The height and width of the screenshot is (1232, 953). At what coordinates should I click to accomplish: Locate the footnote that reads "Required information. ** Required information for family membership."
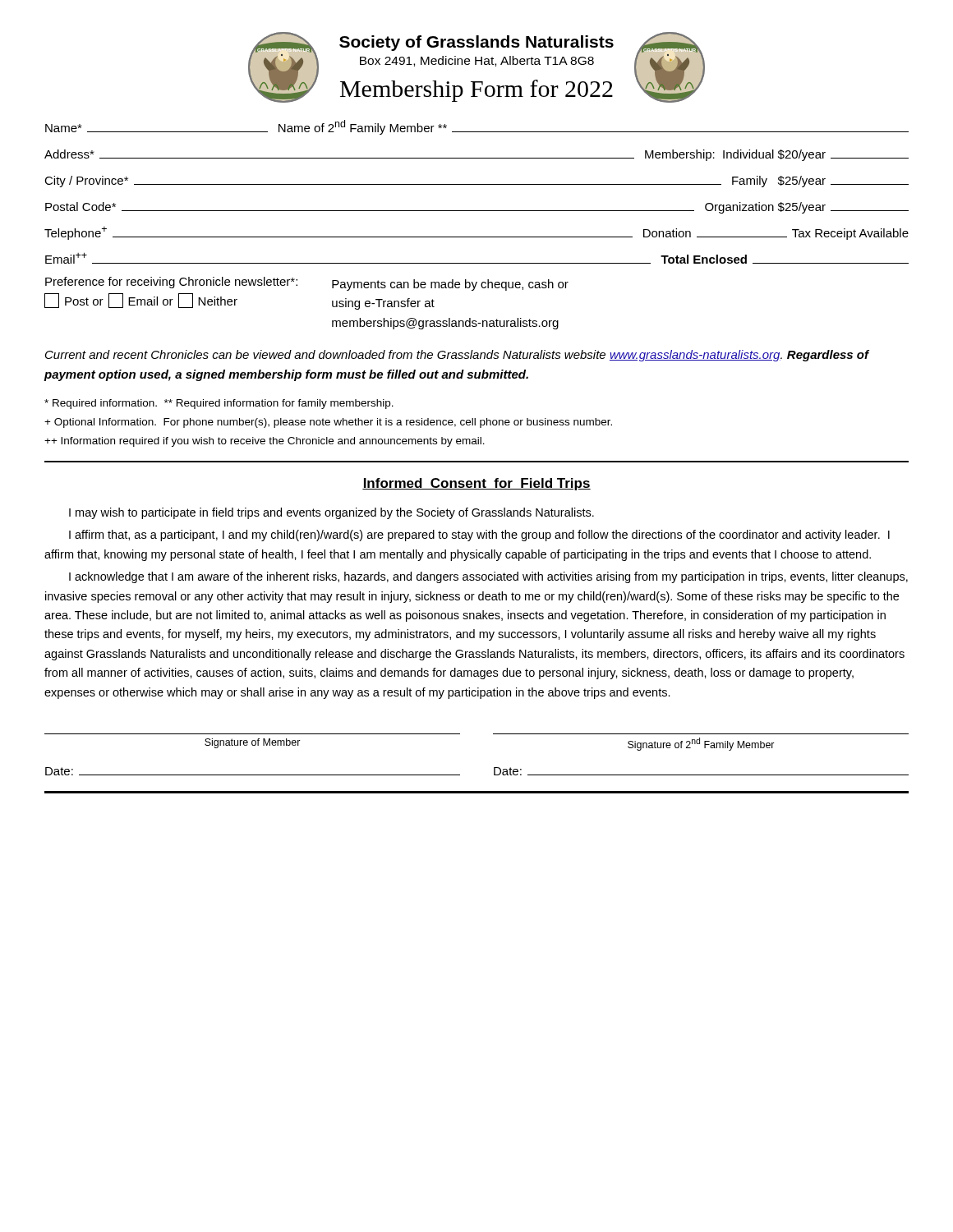(219, 404)
